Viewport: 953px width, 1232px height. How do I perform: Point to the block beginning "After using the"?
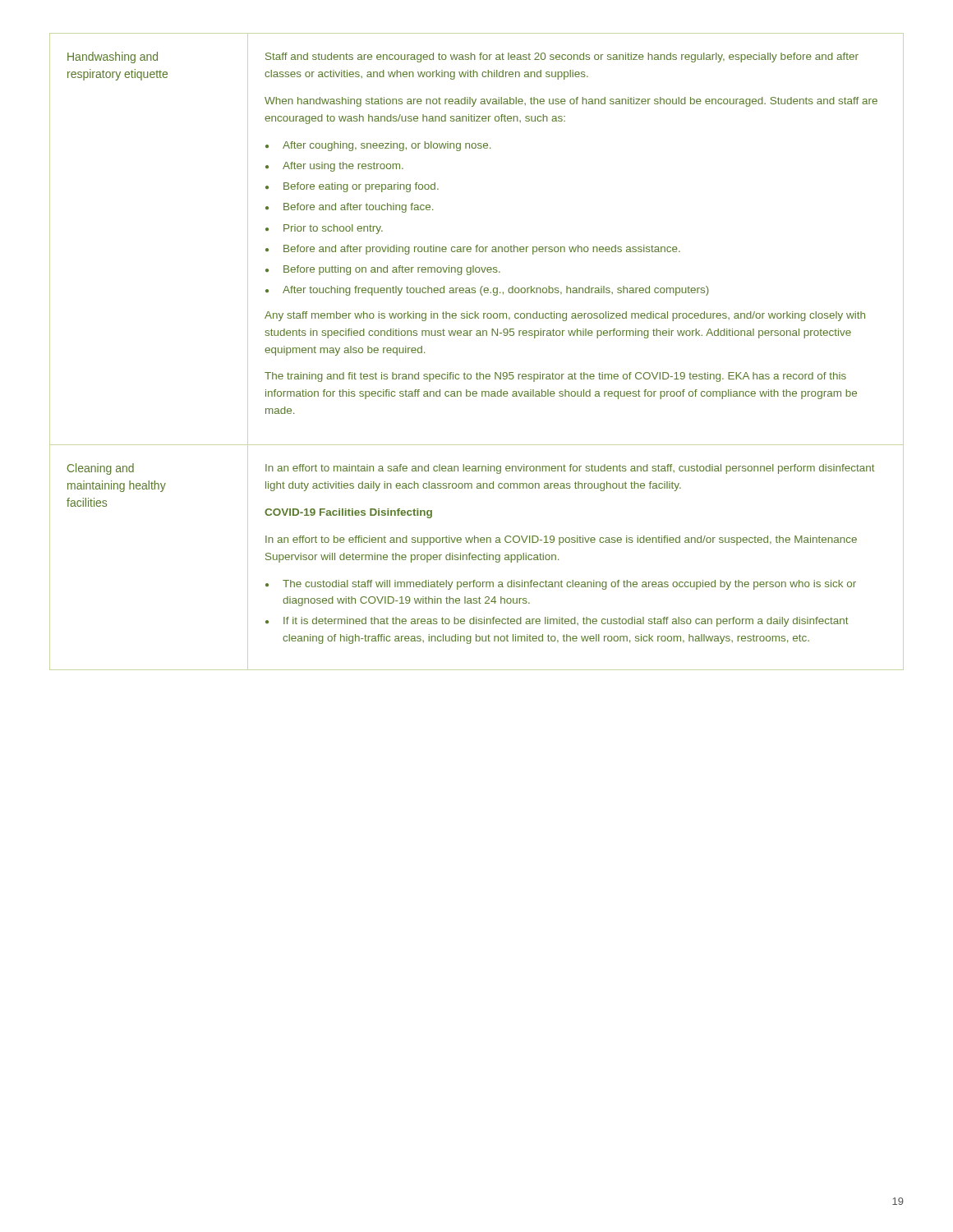coord(343,165)
